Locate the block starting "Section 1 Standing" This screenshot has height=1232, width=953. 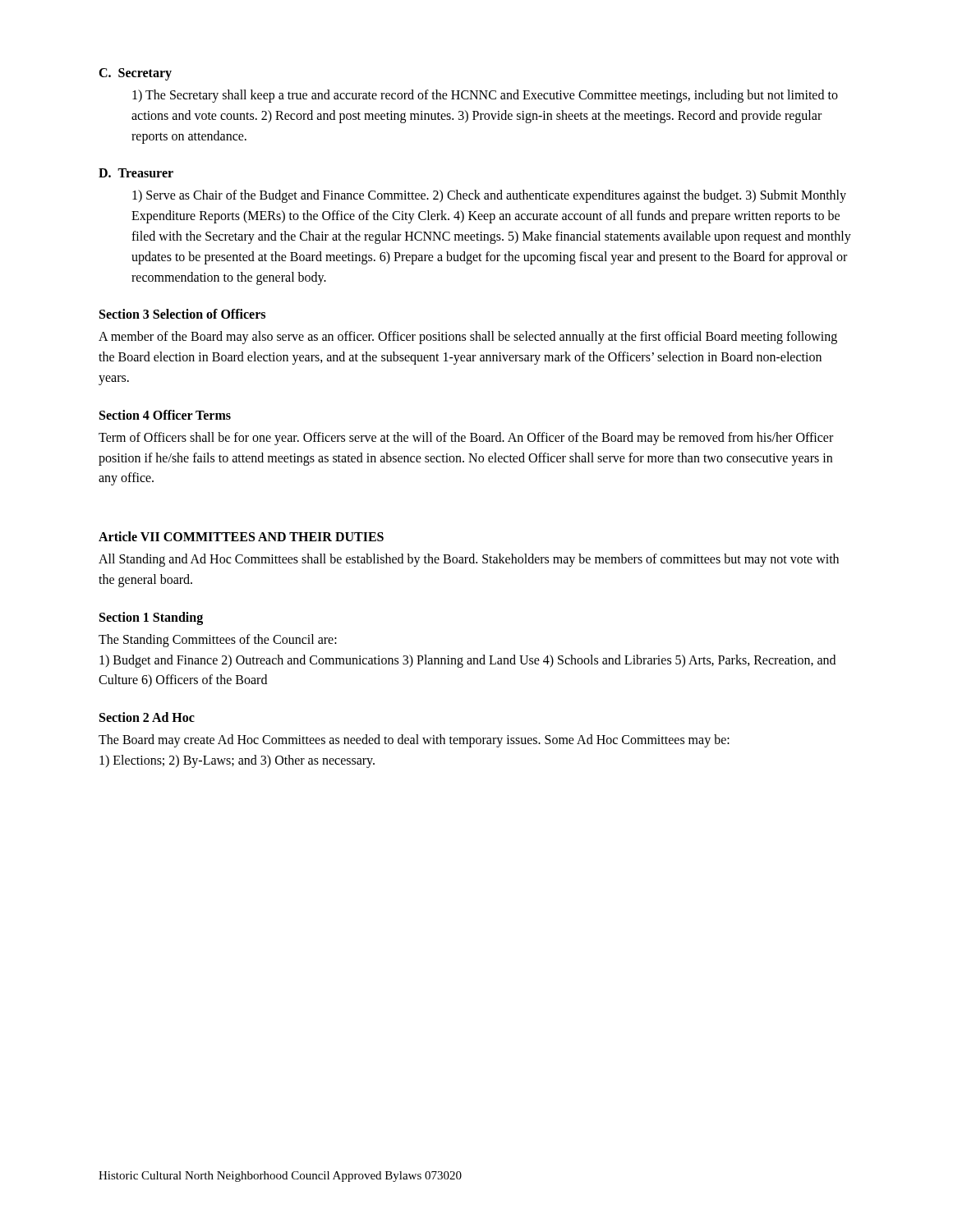tap(151, 617)
